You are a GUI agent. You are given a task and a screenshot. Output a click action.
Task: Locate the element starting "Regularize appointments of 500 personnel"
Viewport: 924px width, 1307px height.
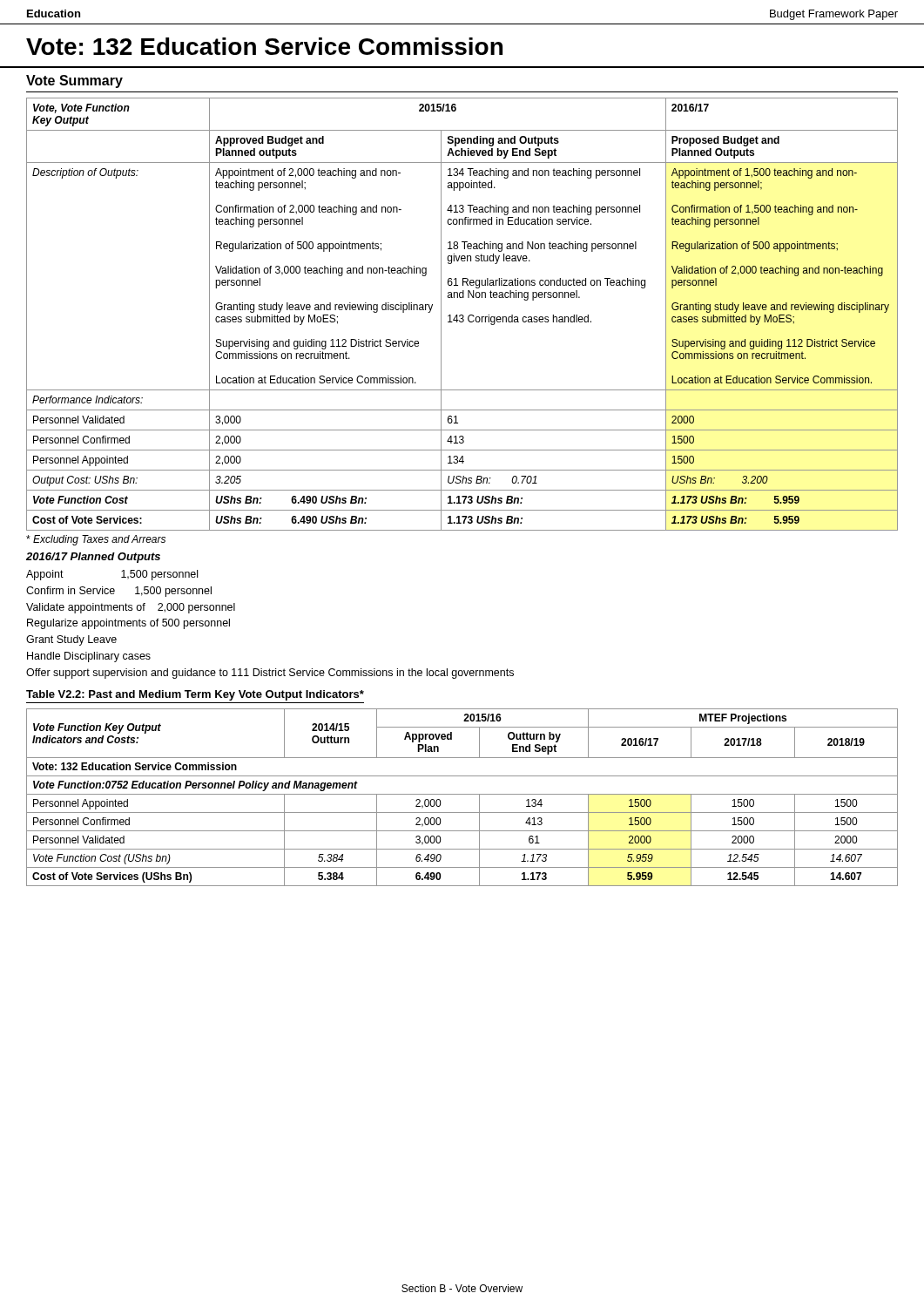128,624
